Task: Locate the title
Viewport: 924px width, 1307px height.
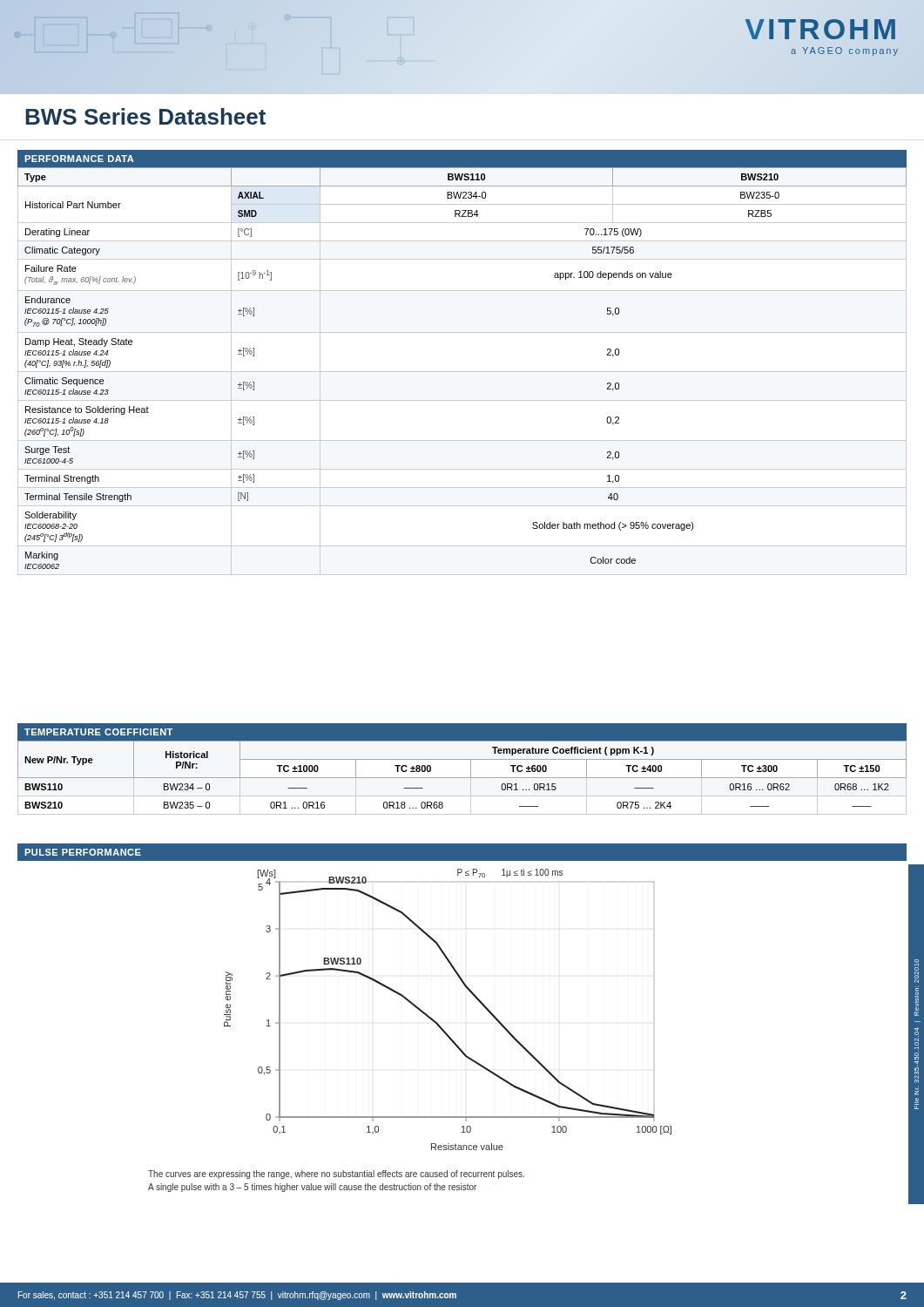Action: (x=145, y=117)
